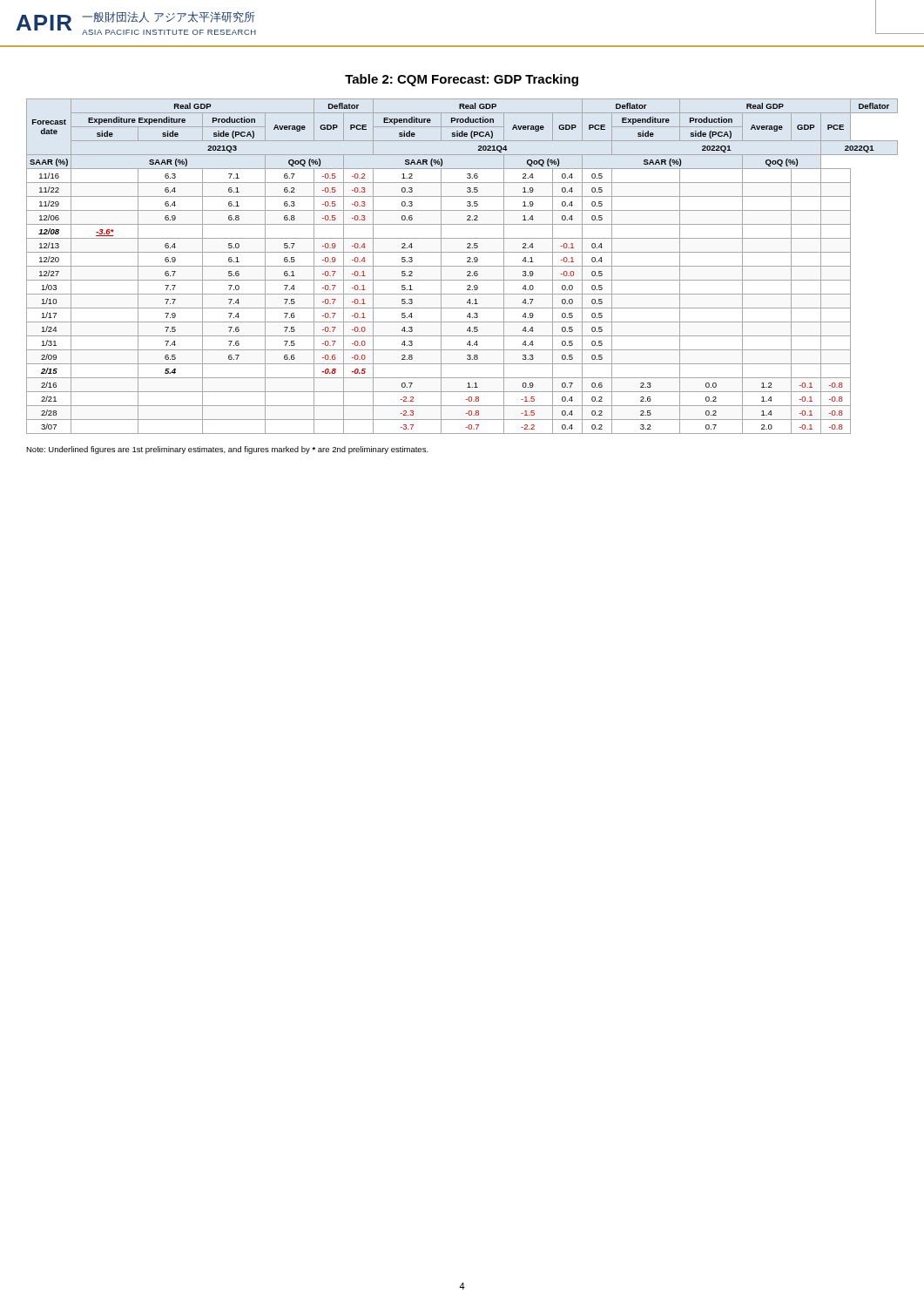
Task: Navigate to the block starting "Note: Underlined figures are 1st preliminary estimates,"
Action: click(227, 449)
